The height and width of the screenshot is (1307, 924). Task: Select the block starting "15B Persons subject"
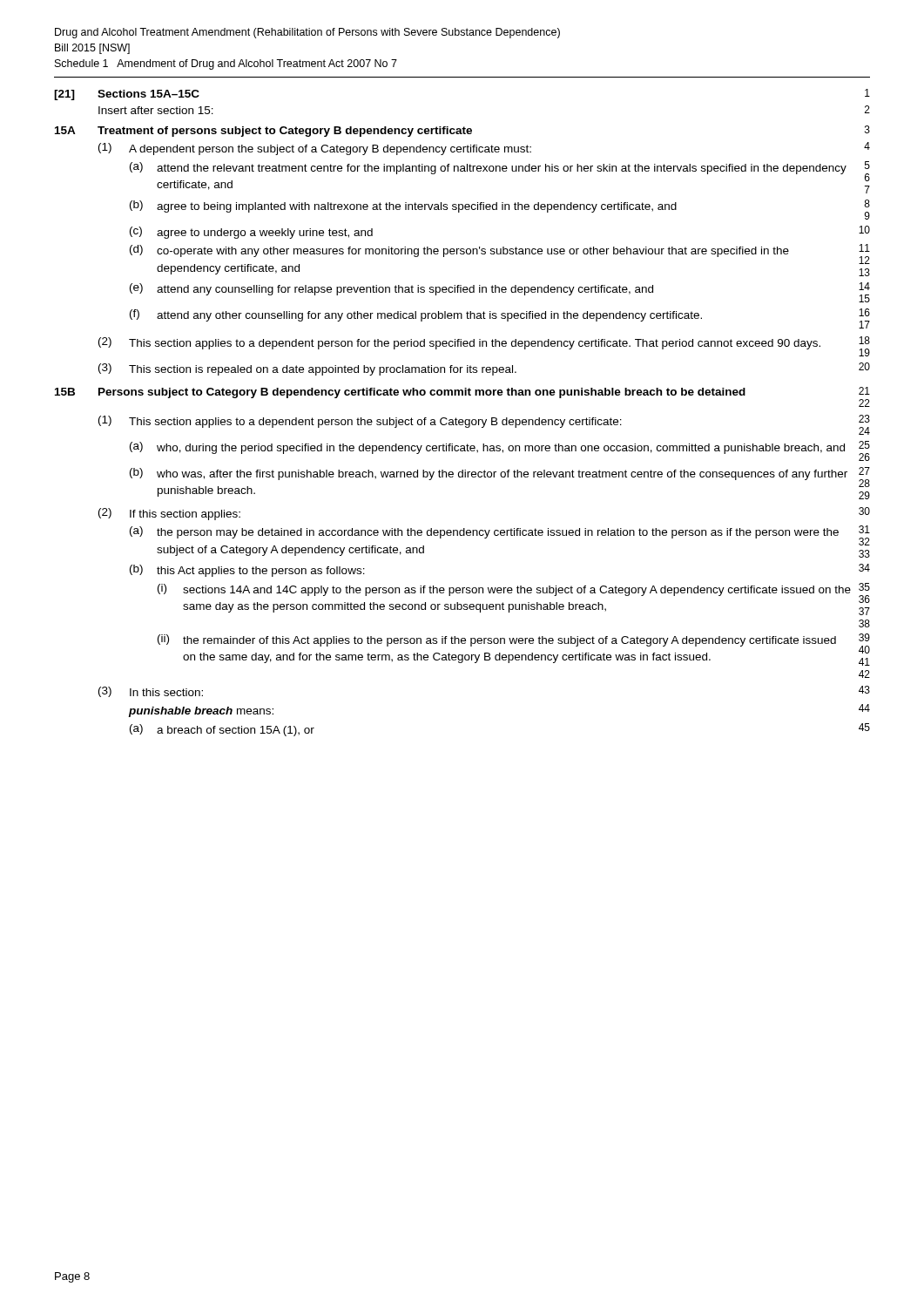462,397
